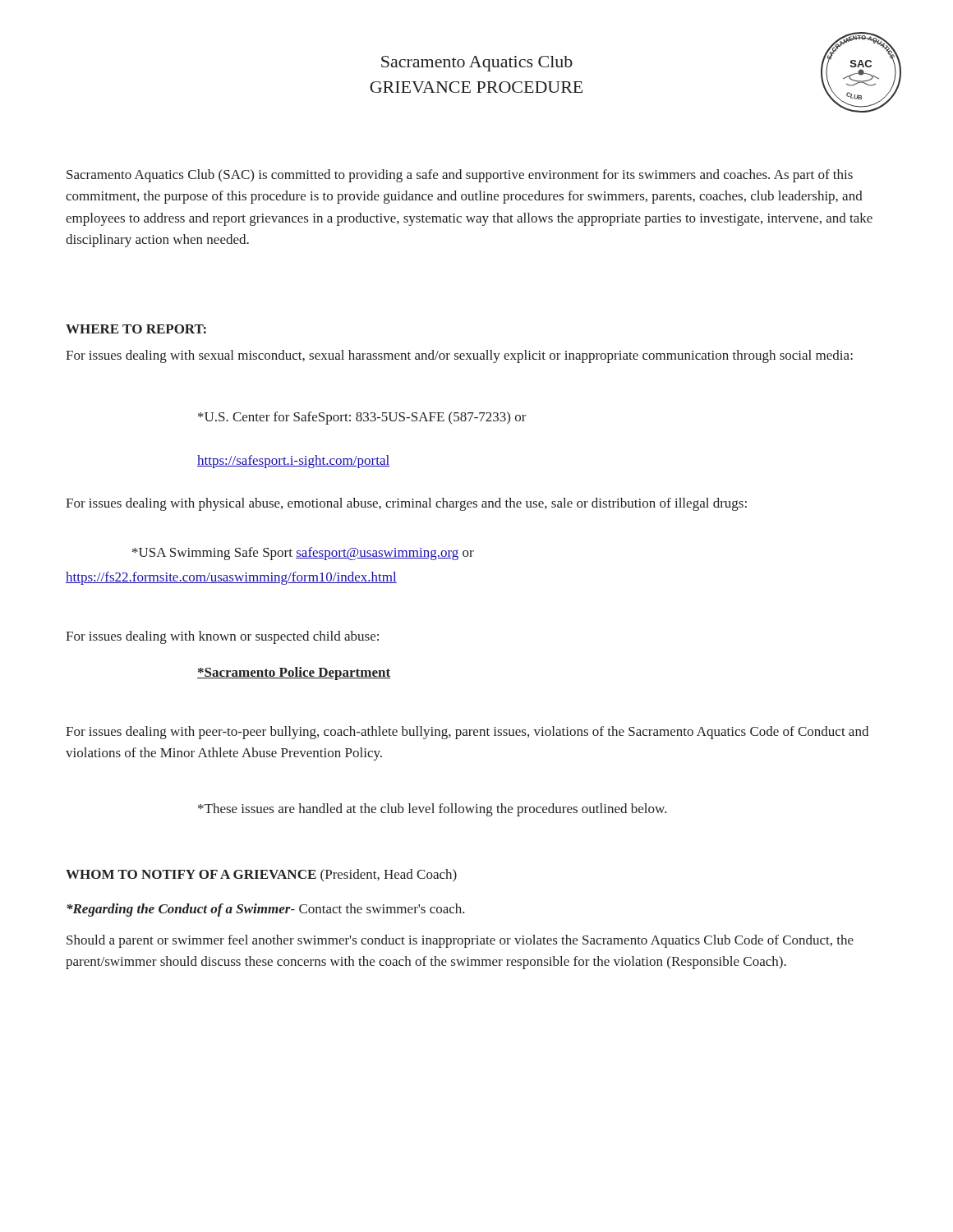
Task: Locate the block of text that opens with "Should a parent or"
Action: tap(460, 951)
